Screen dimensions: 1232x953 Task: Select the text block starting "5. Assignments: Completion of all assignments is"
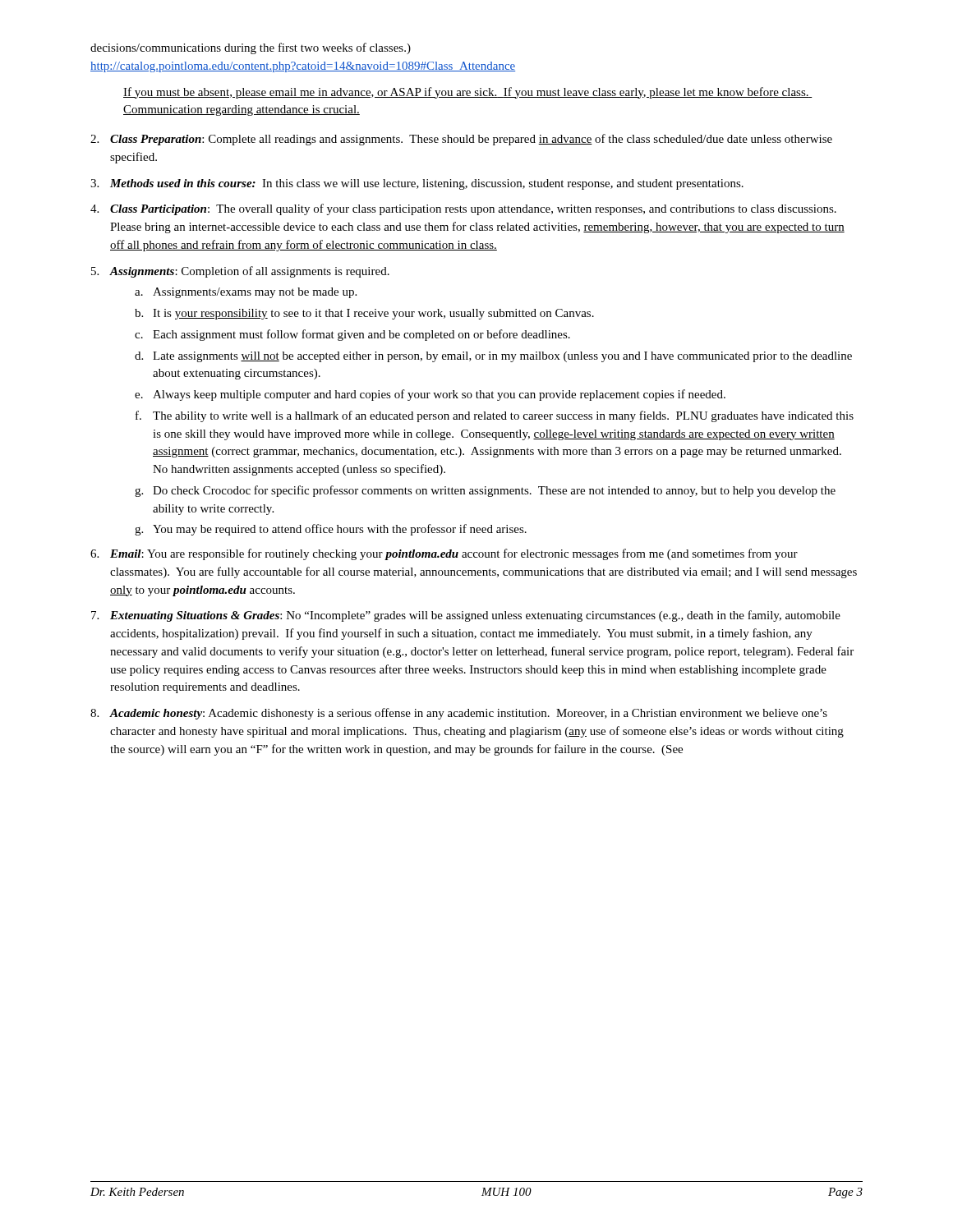475,402
